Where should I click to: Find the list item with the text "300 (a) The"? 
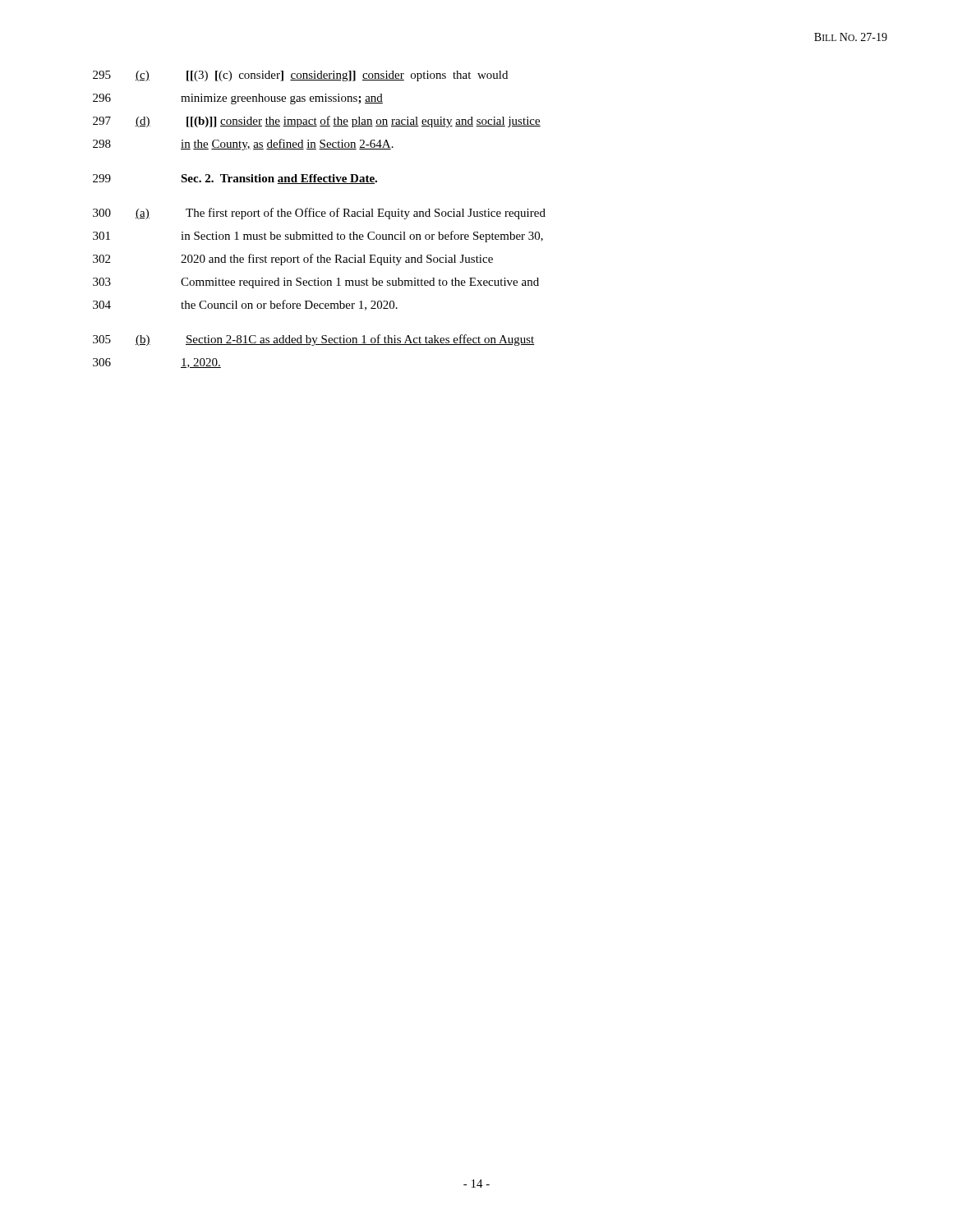click(x=476, y=213)
